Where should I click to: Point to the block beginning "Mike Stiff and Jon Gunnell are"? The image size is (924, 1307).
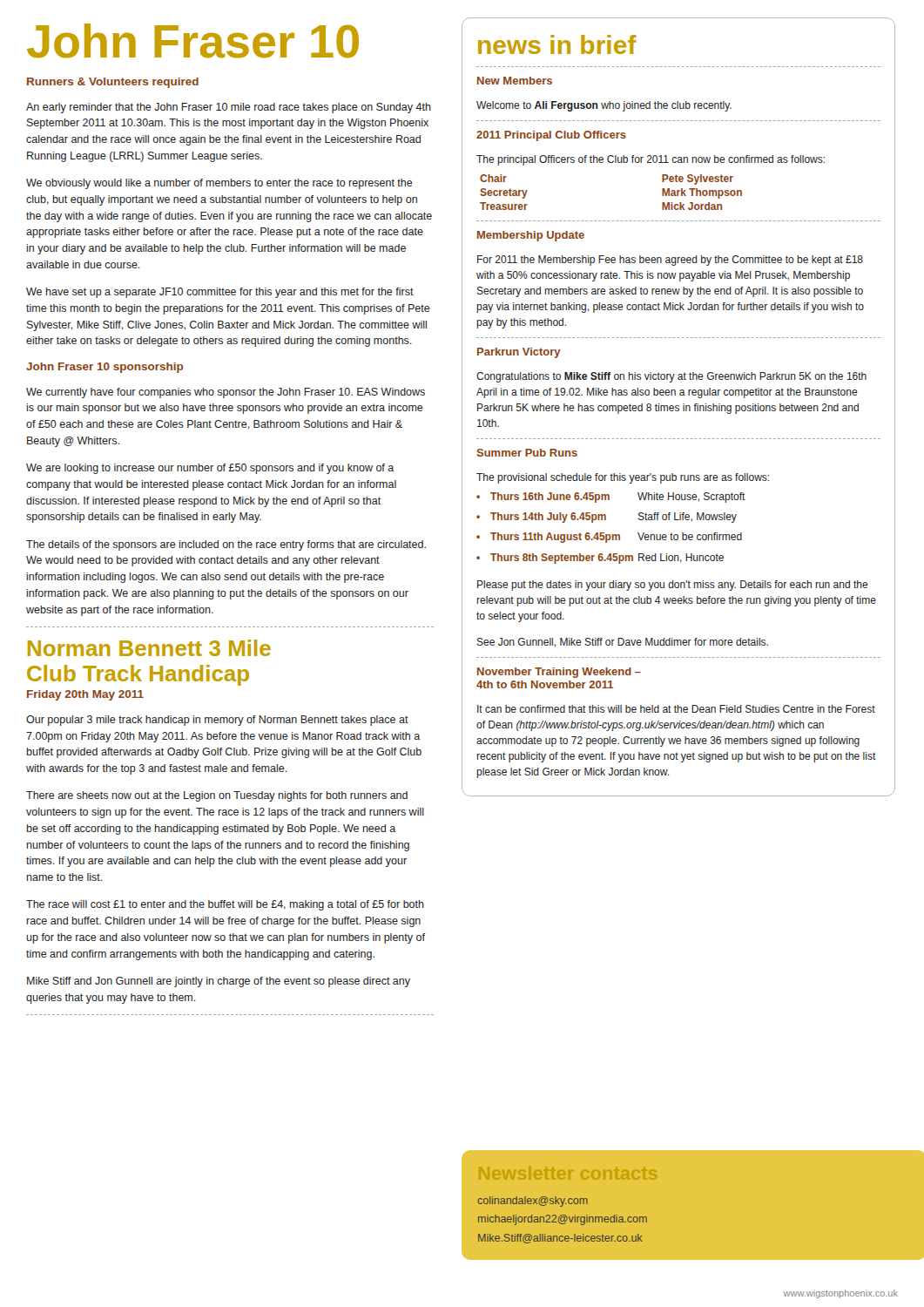pos(230,990)
